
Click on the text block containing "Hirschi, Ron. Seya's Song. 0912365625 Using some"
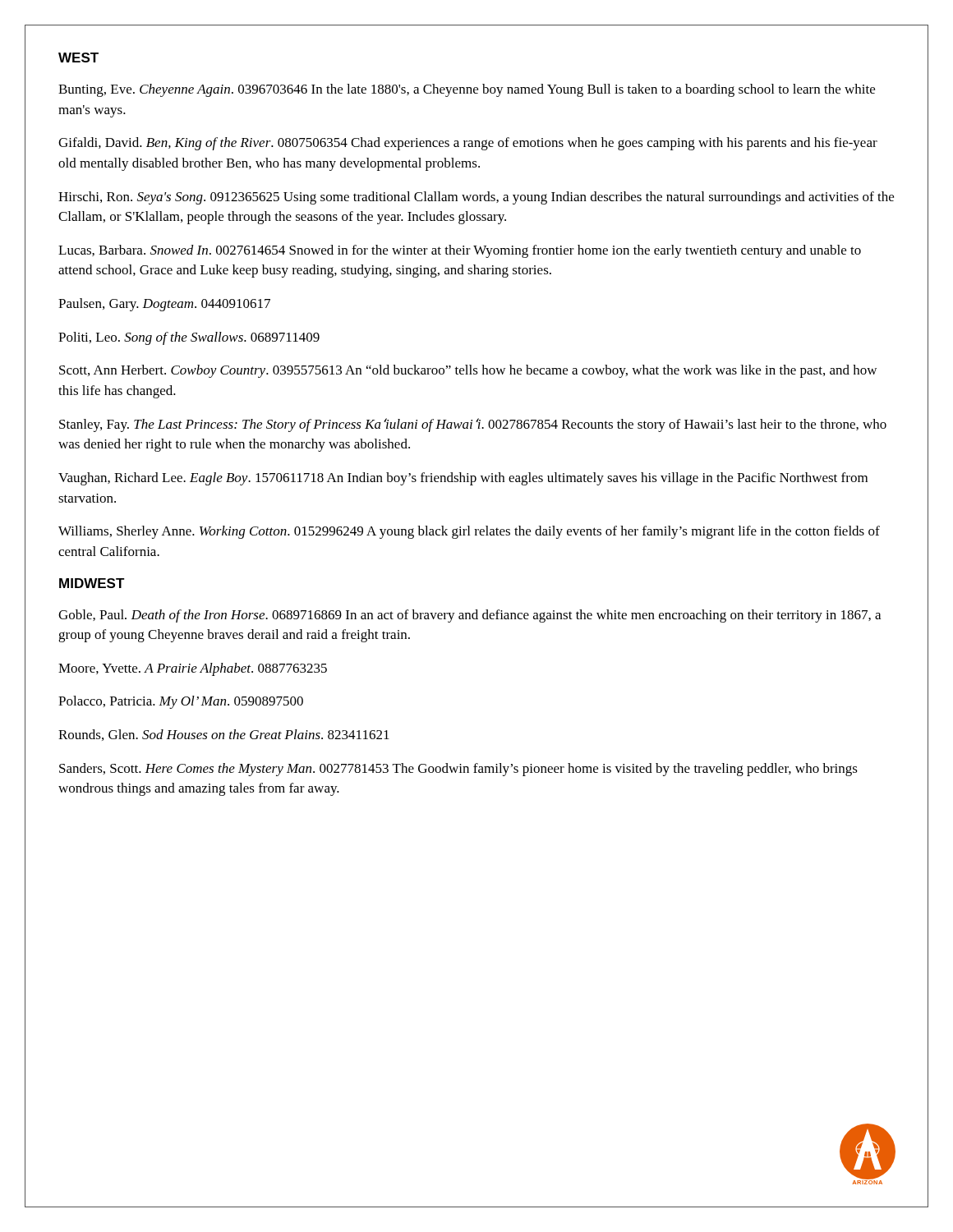476,206
